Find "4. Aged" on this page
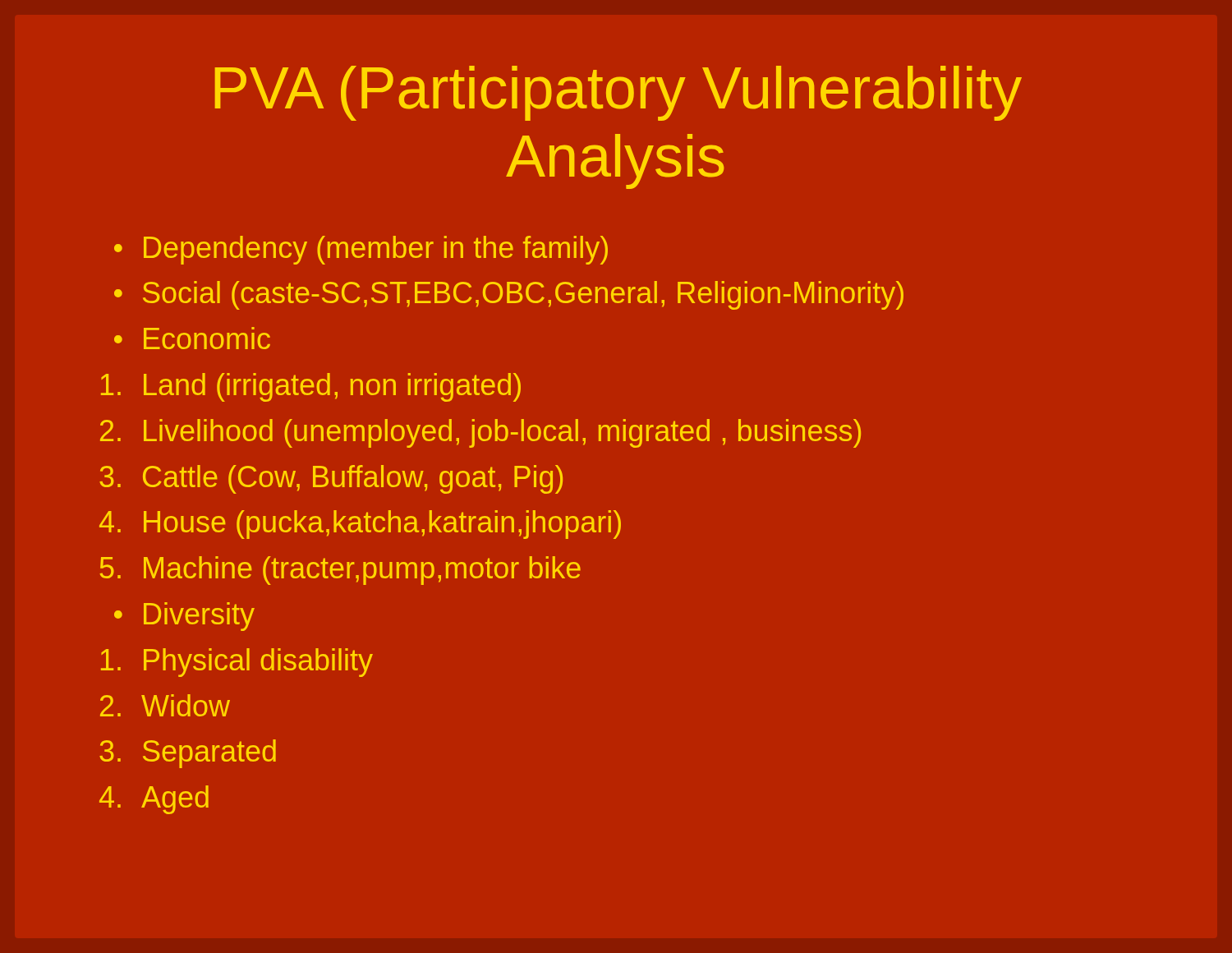 [x=141, y=798]
